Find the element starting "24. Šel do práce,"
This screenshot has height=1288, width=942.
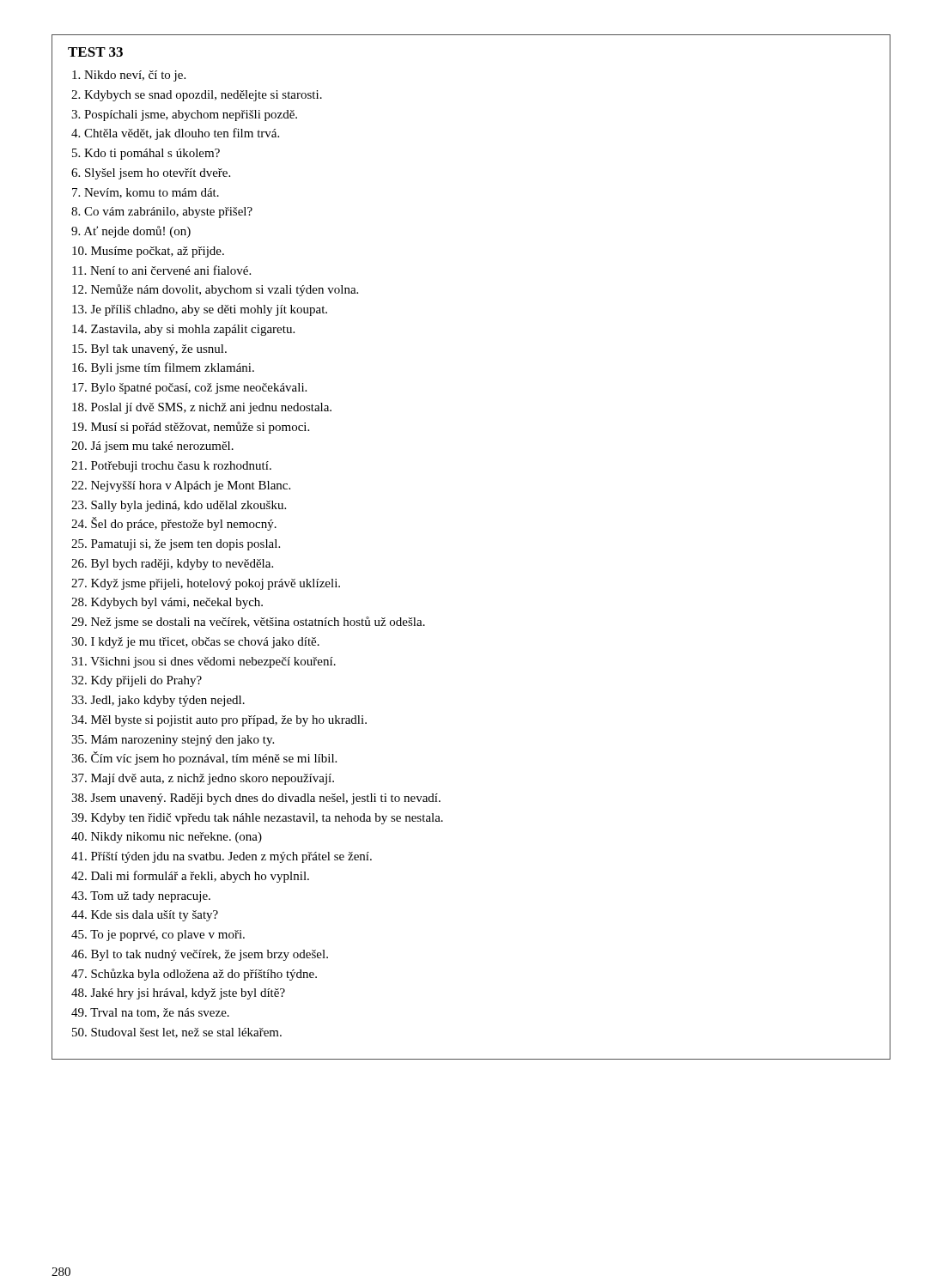pos(174,524)
